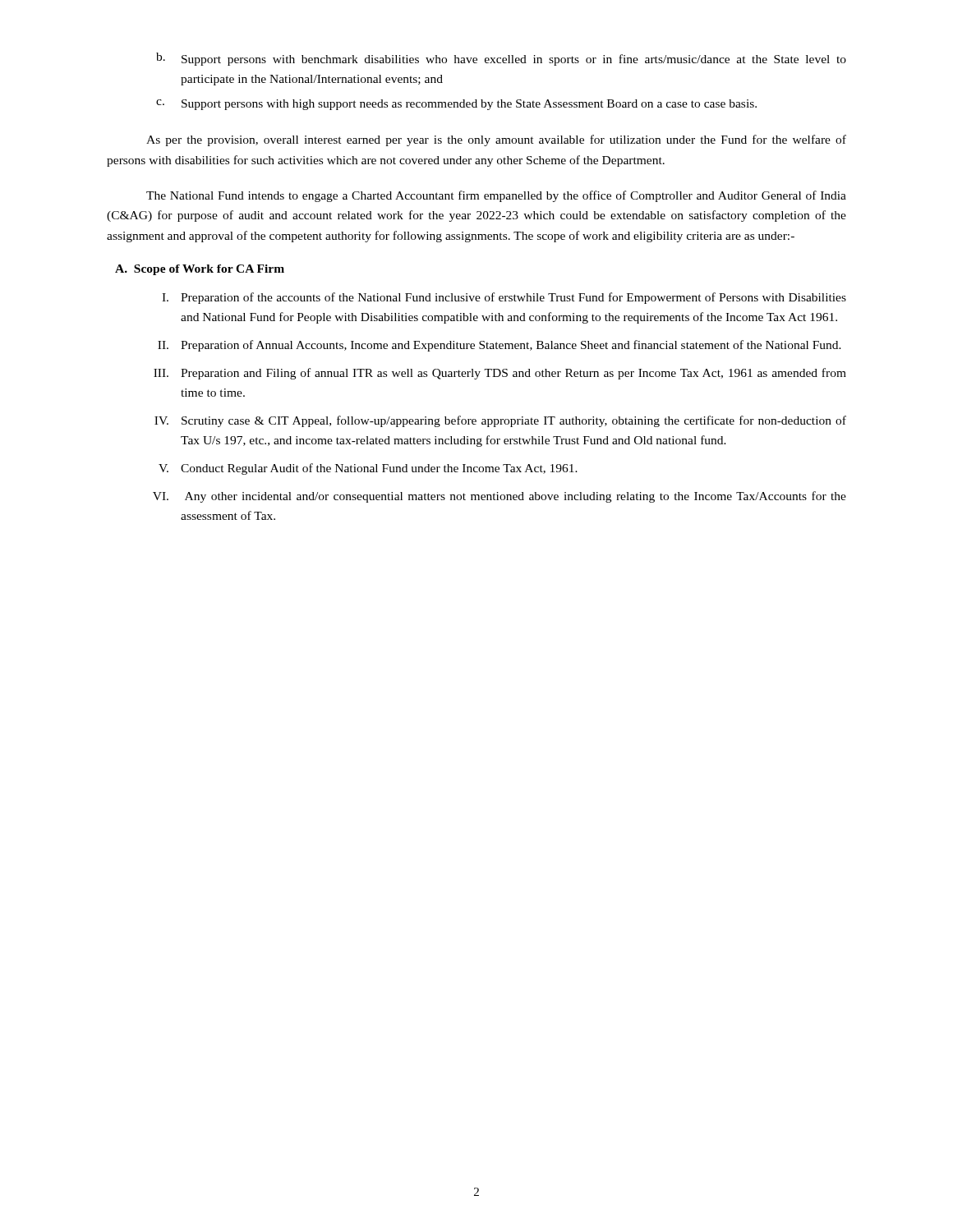Find the block on this page that starts "As per the provision, overall interest earned per"
This screenshot has height=1232, width=953.
pyautogui.click(x=476, y=149)
